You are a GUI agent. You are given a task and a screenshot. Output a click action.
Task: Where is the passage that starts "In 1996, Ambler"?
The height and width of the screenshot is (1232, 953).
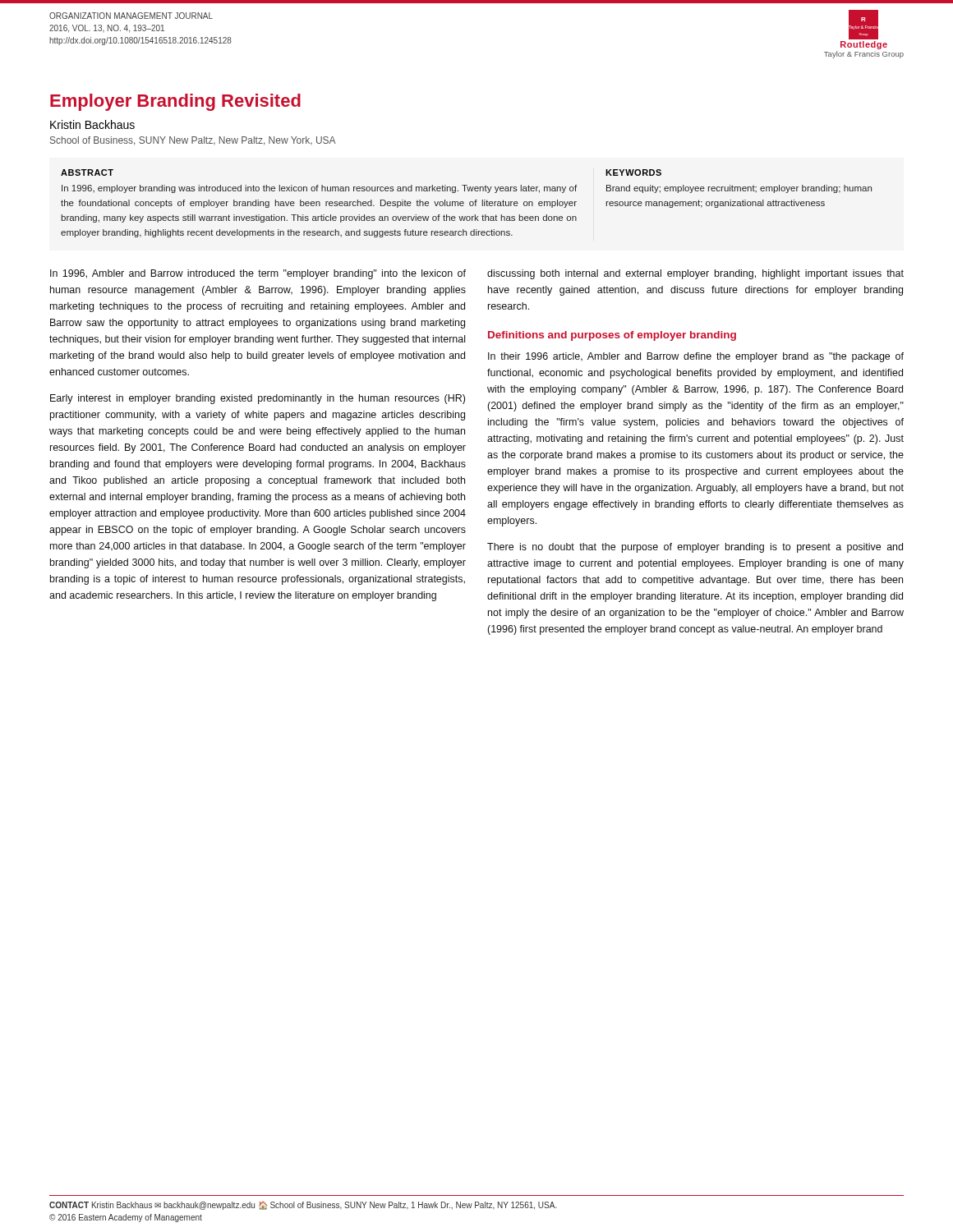258,322
